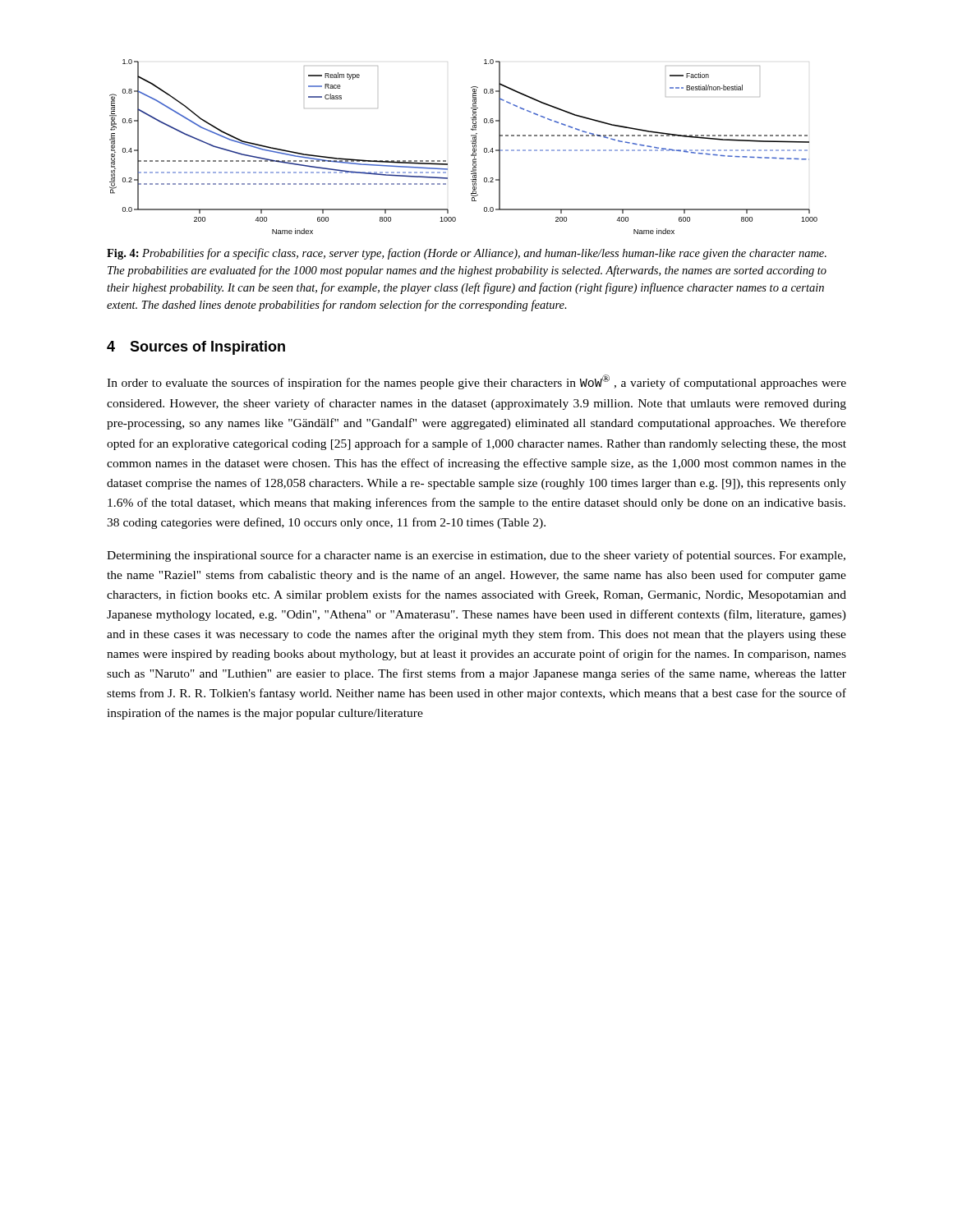Find a caption
953x1232 pixels.
tap(467, 279)
